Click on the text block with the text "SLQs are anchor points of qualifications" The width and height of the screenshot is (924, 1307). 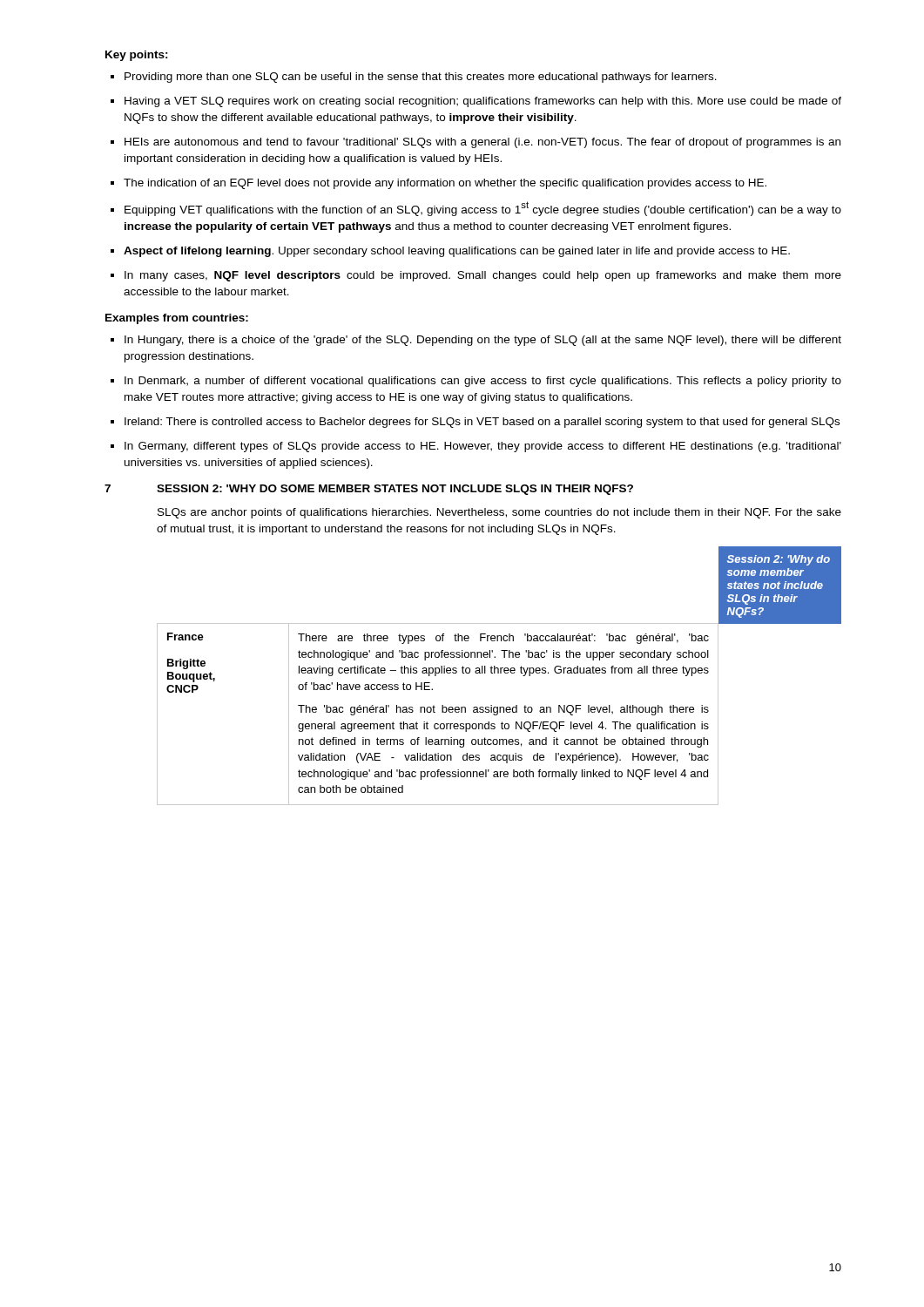(499, 520)
